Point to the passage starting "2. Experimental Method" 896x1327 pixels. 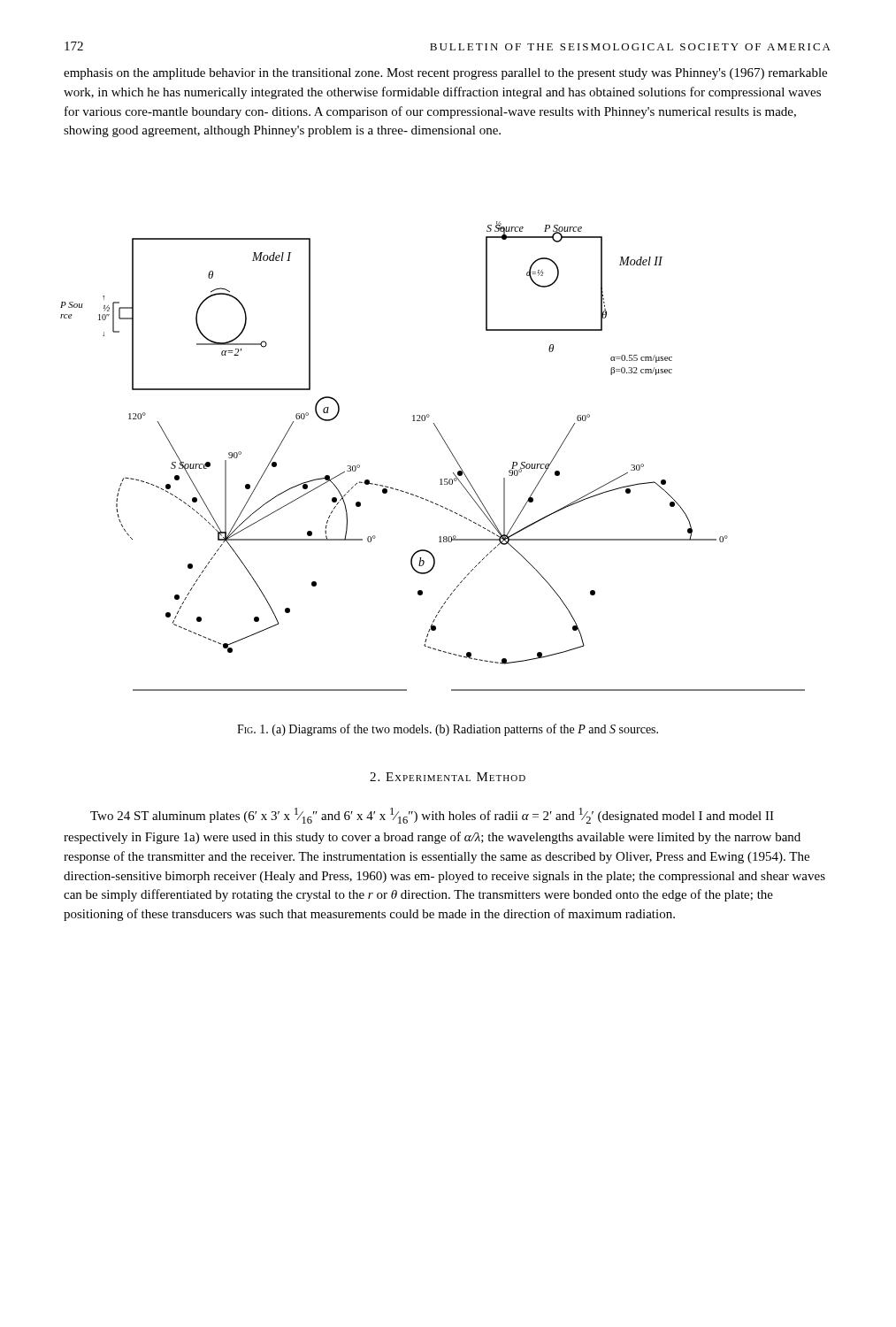click(x=448, y=777)
